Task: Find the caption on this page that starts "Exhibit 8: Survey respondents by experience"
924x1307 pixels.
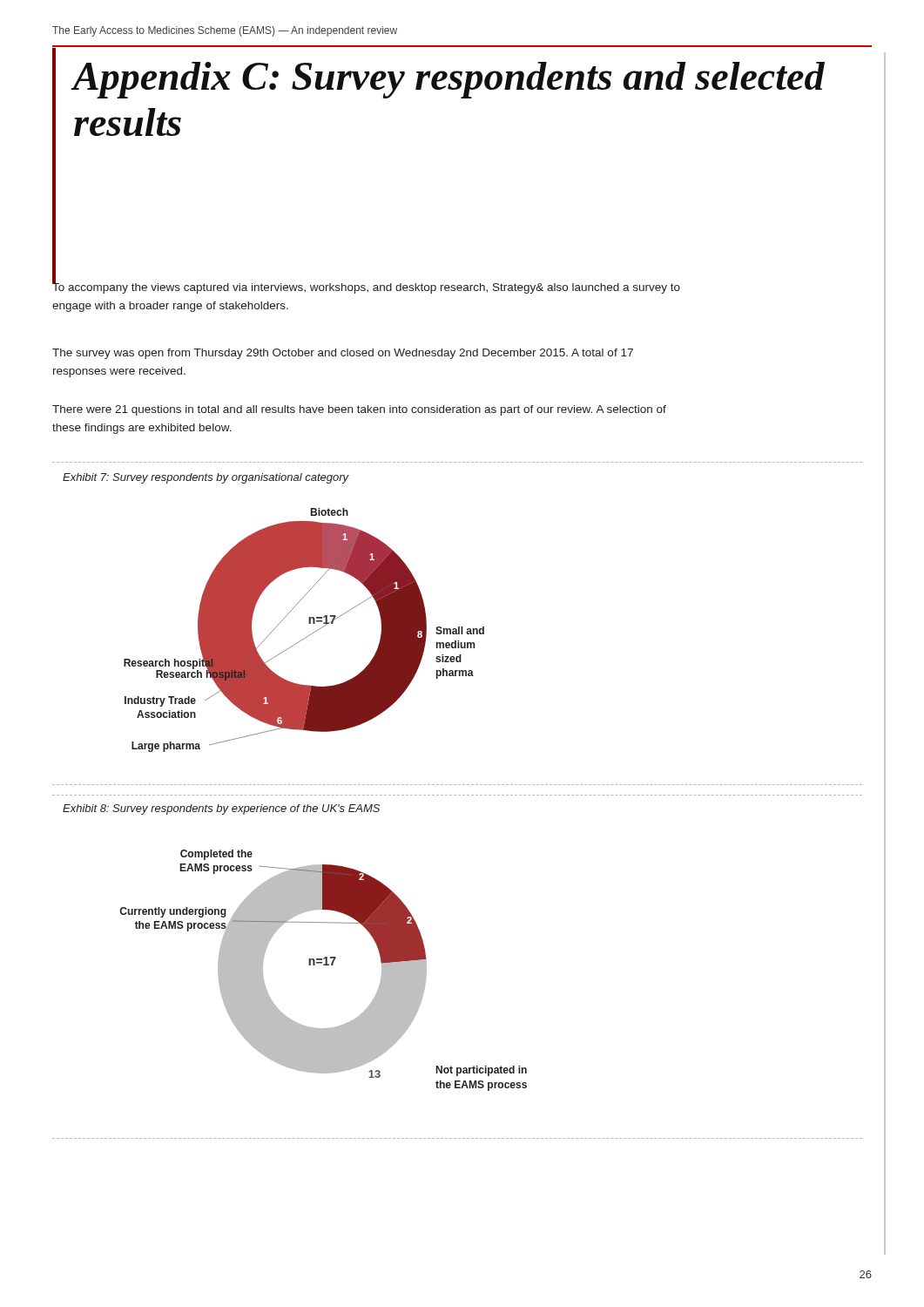Action: pyautogui.click(x=221, y=808)
